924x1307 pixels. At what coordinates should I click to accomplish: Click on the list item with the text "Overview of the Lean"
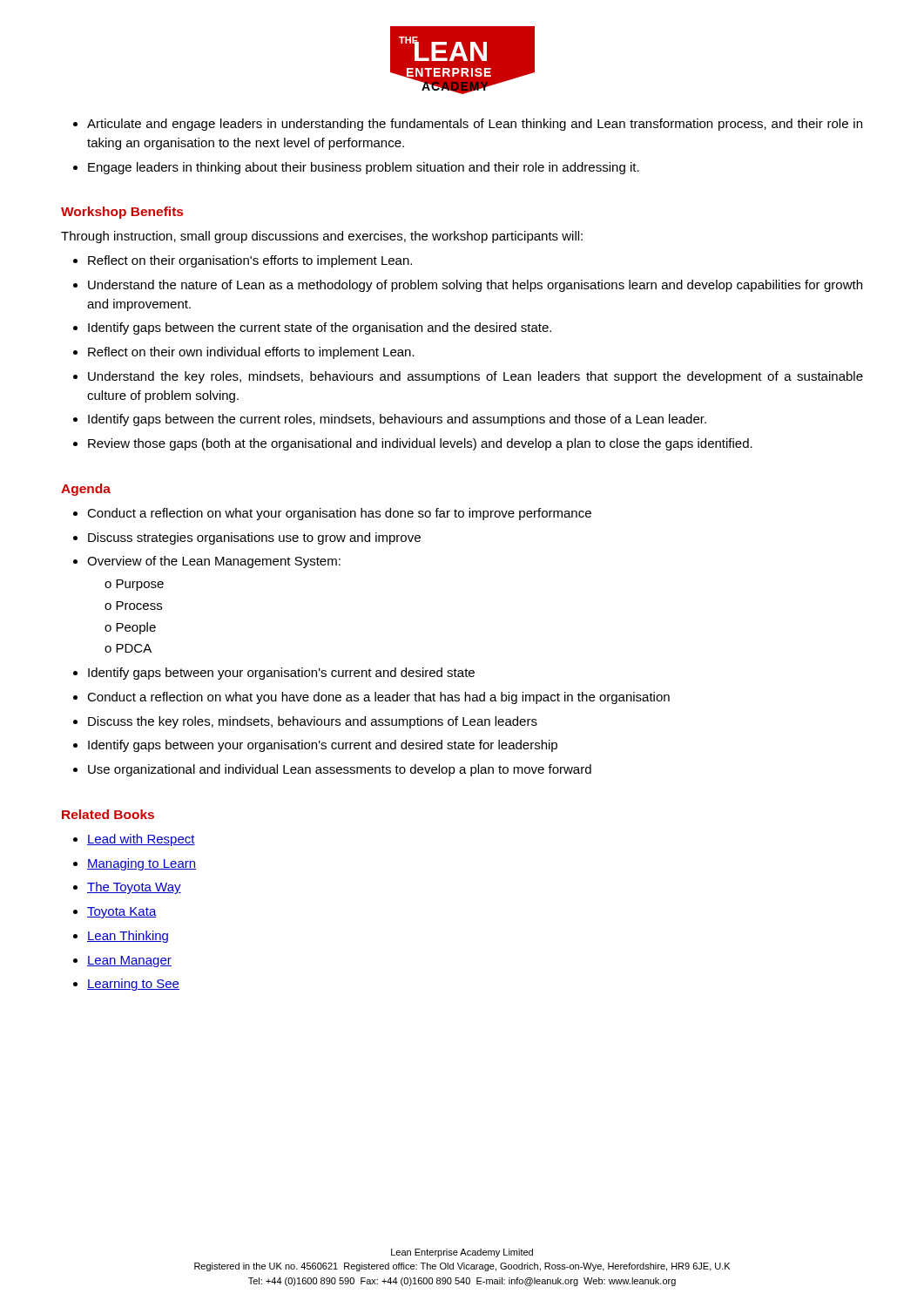(x=214, y=562)
